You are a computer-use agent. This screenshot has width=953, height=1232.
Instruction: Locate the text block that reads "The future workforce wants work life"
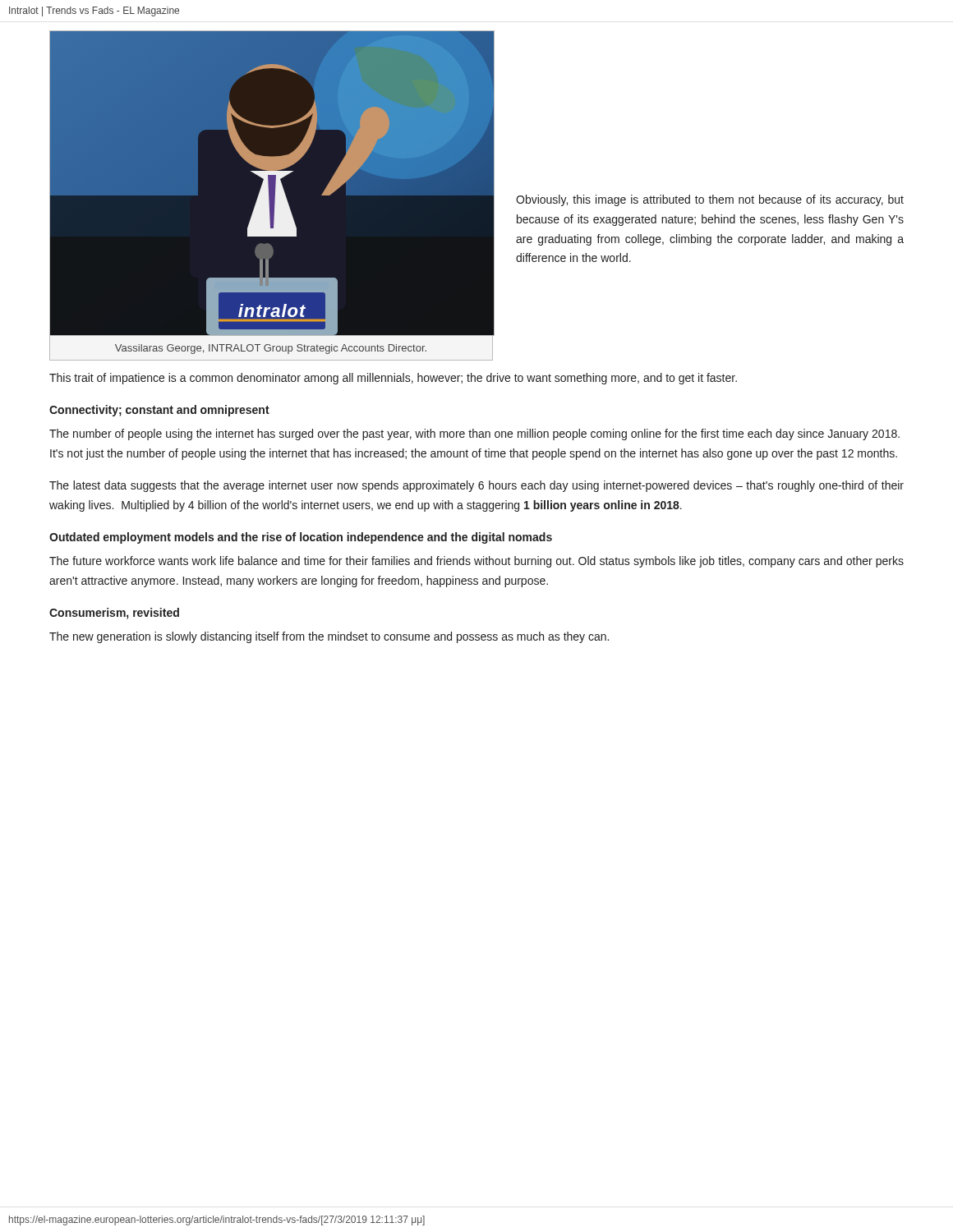(476, 571)
